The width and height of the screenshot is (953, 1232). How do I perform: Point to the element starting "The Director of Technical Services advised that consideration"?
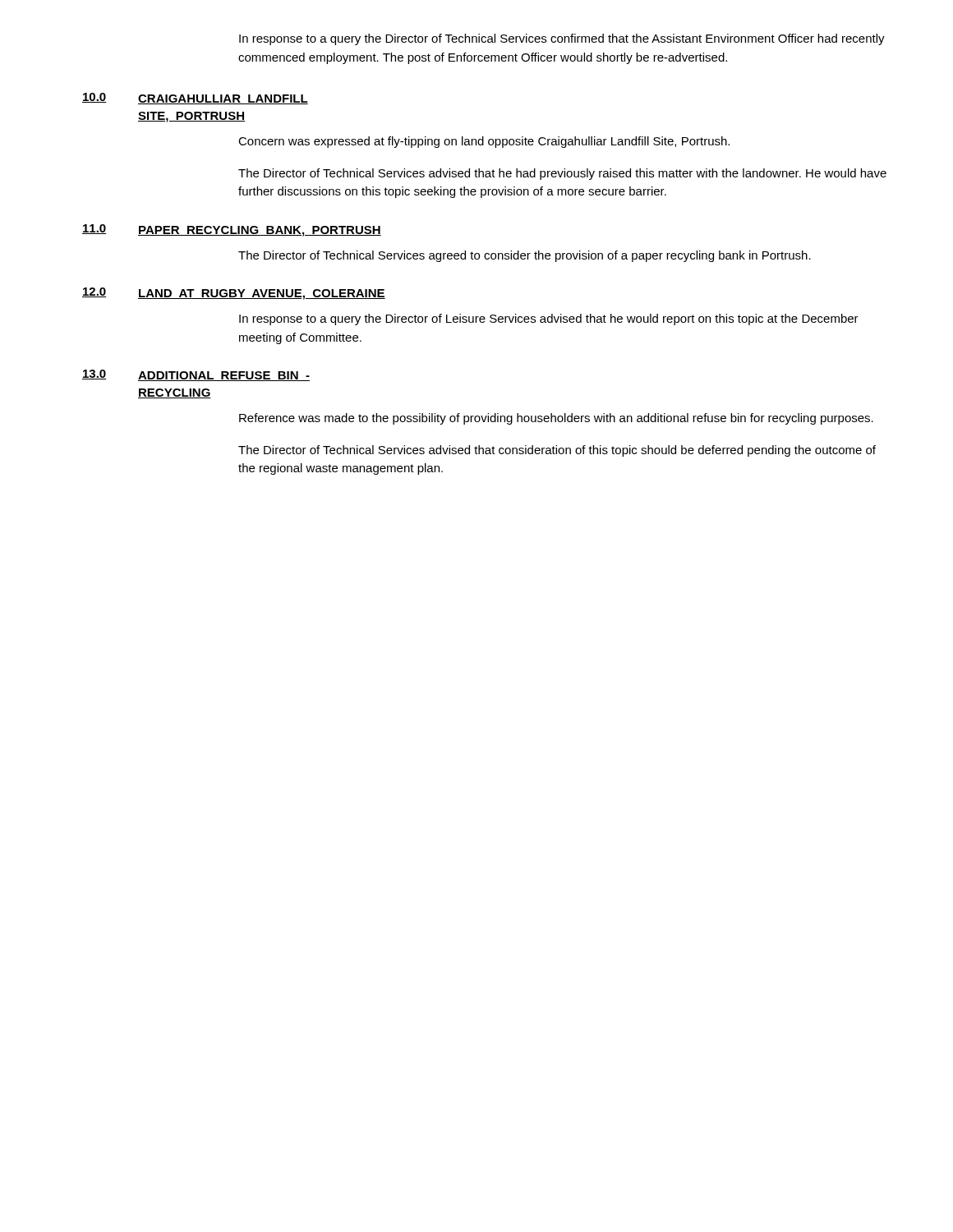(x=557, y=458)
